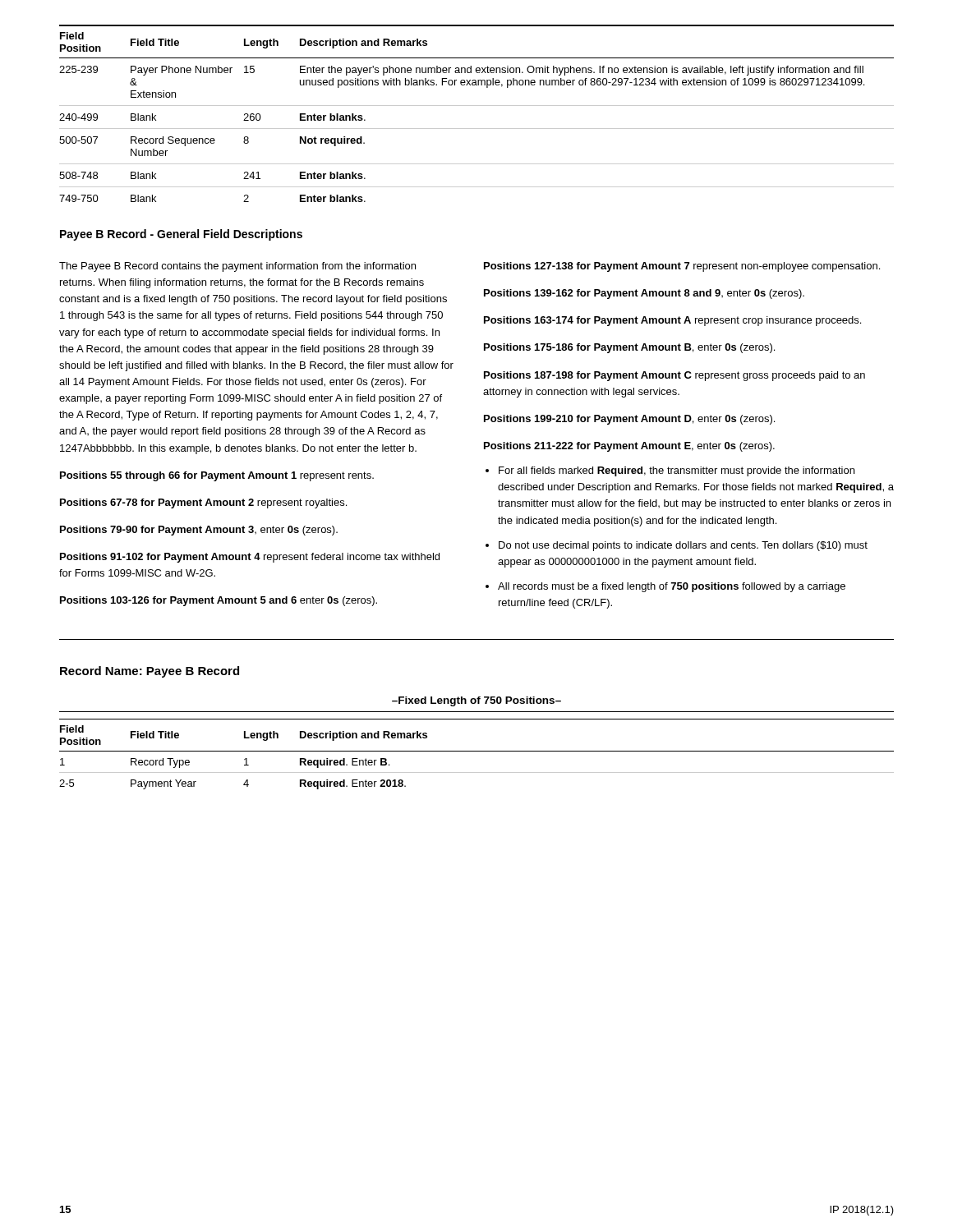Select the text block that says "Positions 103-126 for Payment"
Viewport: 953px width, 1232px height.
click(x=256, y=601)
